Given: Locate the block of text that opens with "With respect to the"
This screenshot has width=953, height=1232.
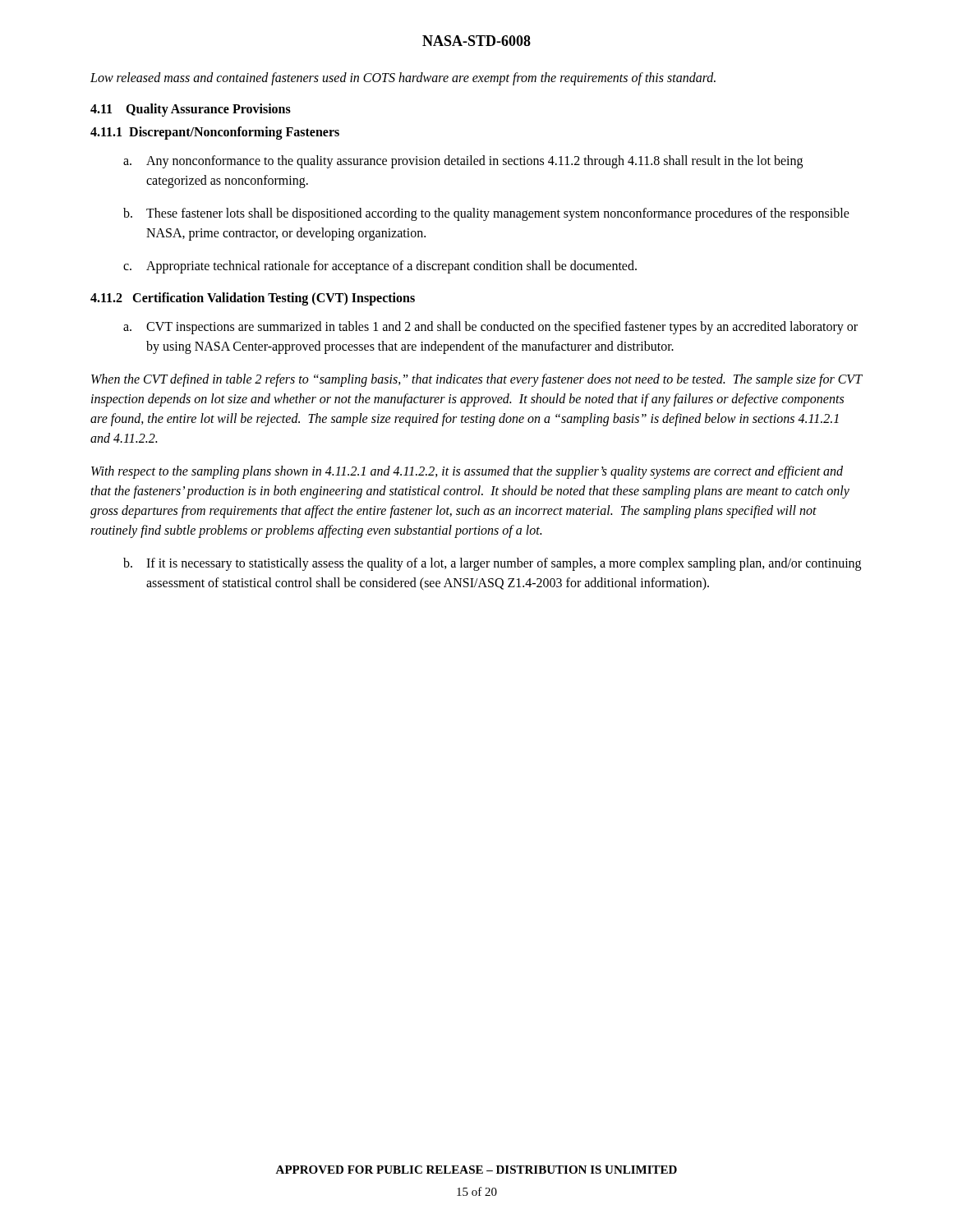Looking at the screenshot, I should [x=470, y=501].
